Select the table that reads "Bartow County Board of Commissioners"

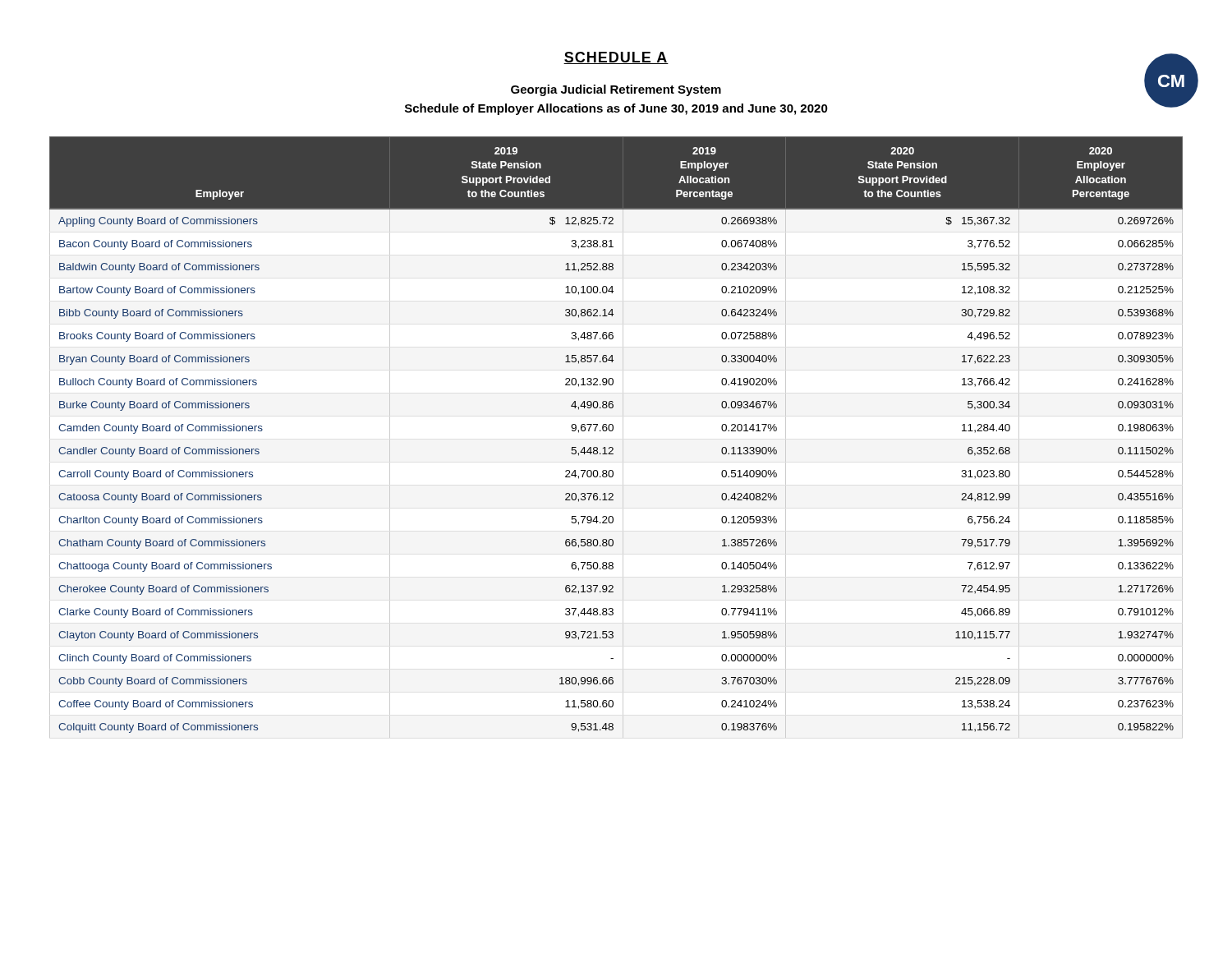coord(616,437)
